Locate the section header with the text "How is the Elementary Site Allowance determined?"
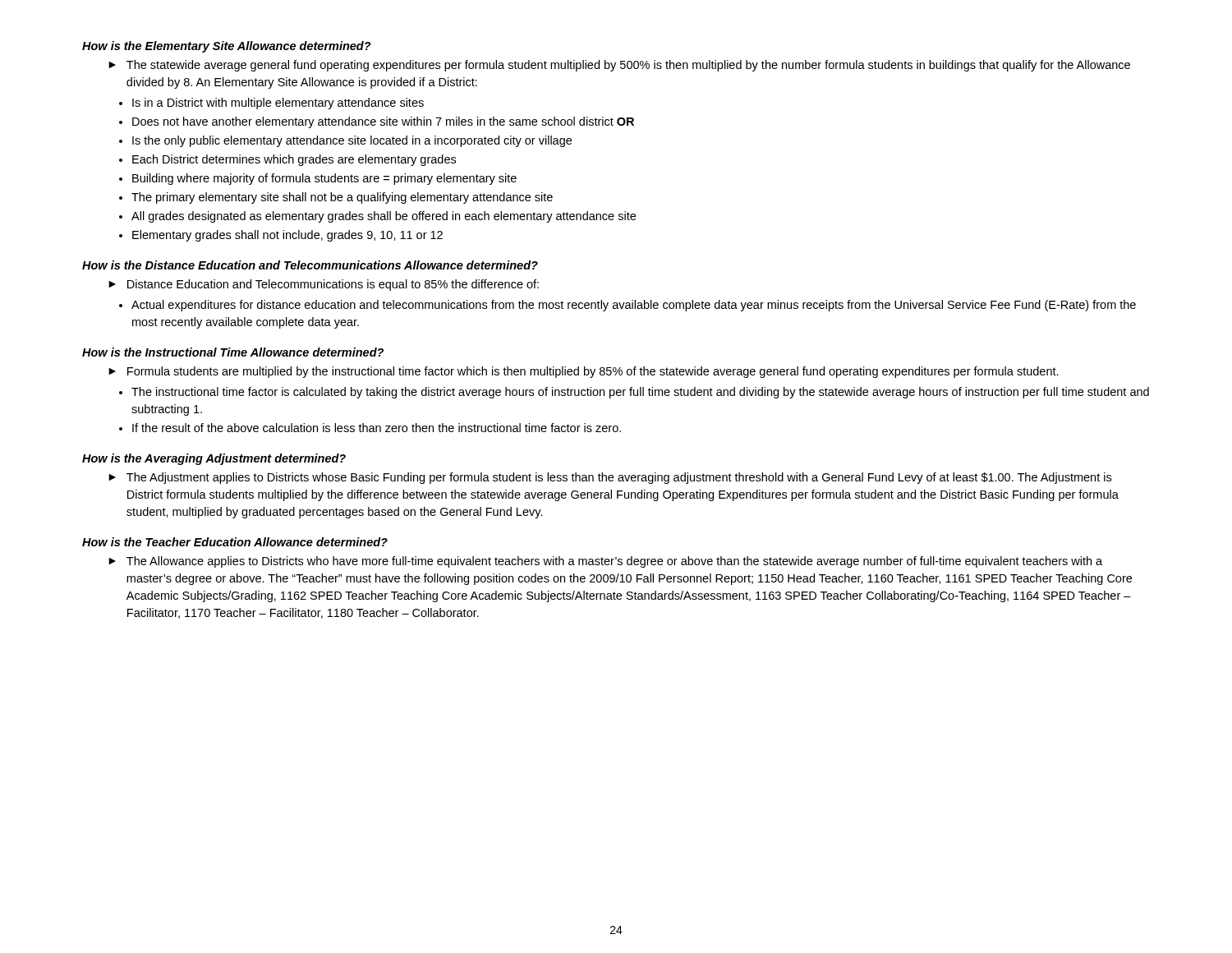 (227, 46)
